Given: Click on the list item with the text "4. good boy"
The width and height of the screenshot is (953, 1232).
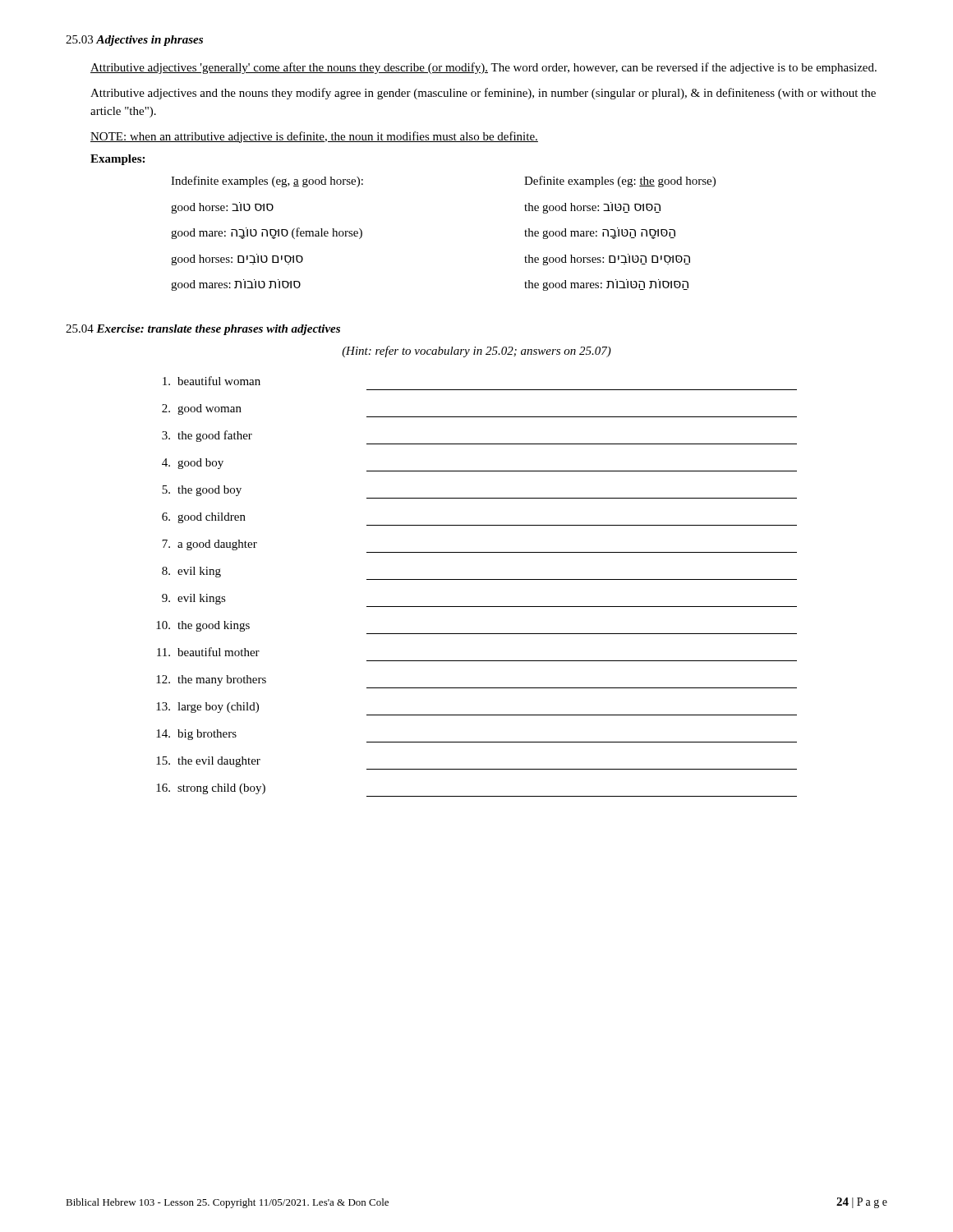Looking at the screenshot, I should pyautogui.click(x=468, y=462).
